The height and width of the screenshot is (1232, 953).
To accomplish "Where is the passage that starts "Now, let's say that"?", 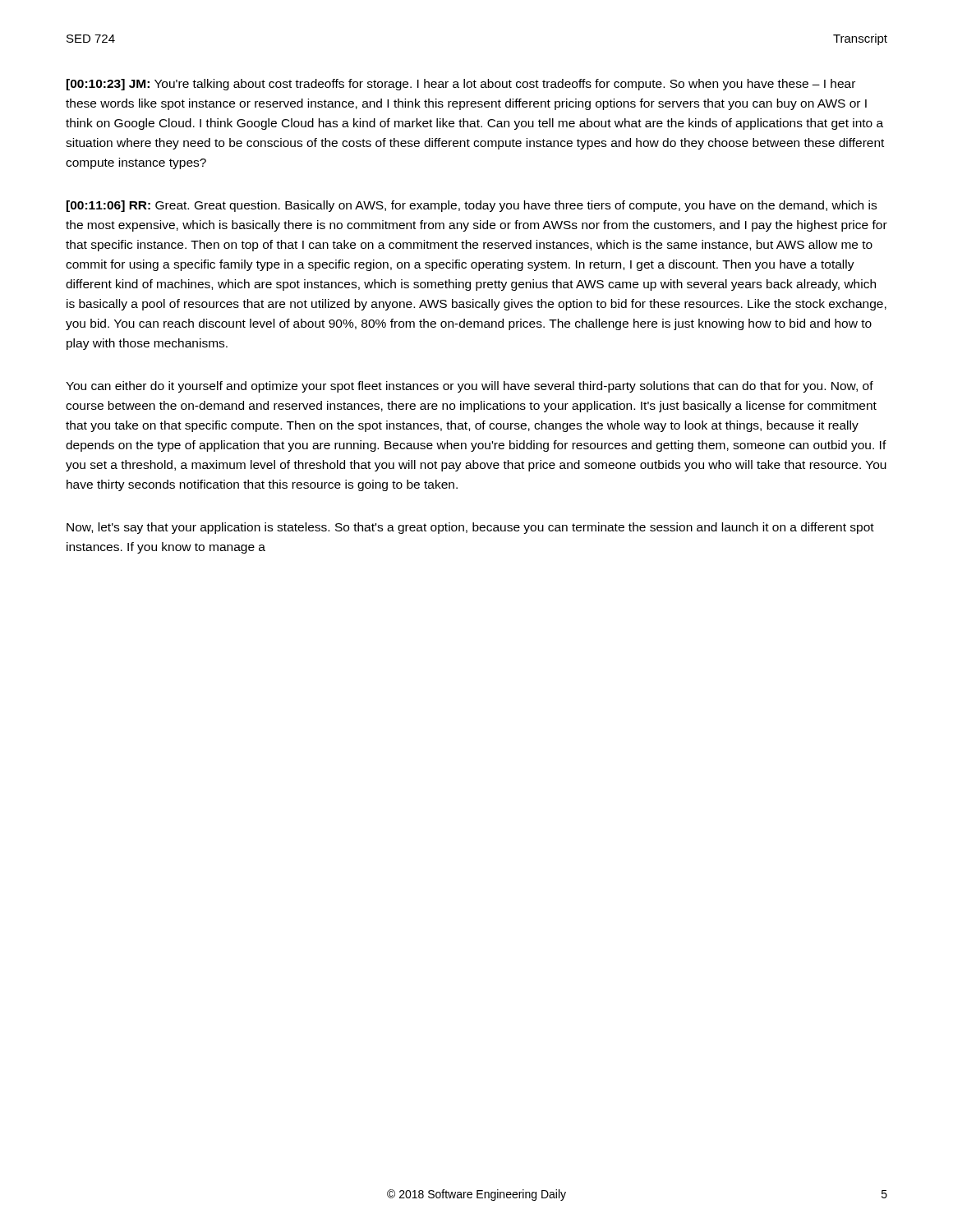I will (470, 537).
